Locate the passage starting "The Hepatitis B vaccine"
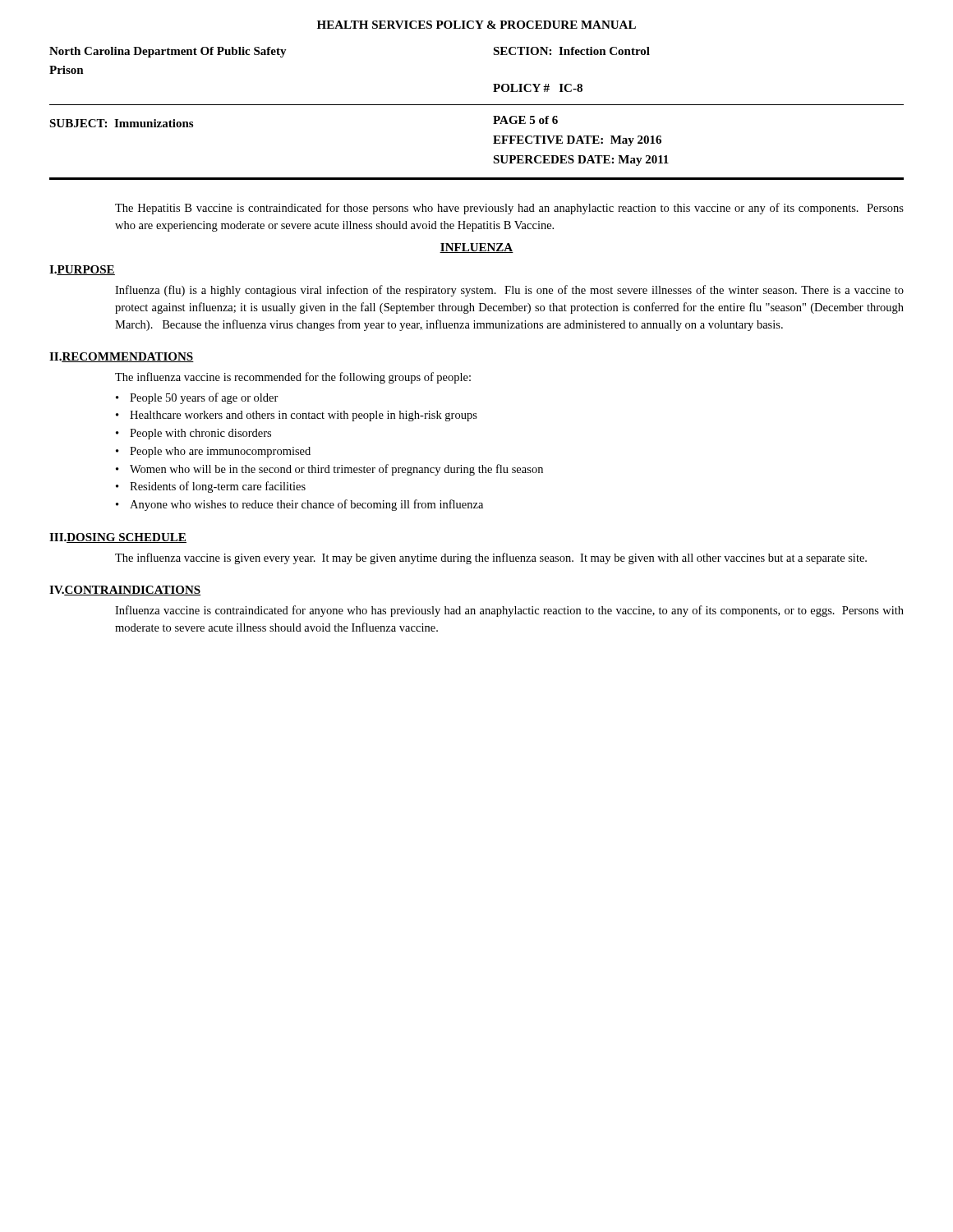The height and width of the screenshot is (1232, 953). click(509, 216)
